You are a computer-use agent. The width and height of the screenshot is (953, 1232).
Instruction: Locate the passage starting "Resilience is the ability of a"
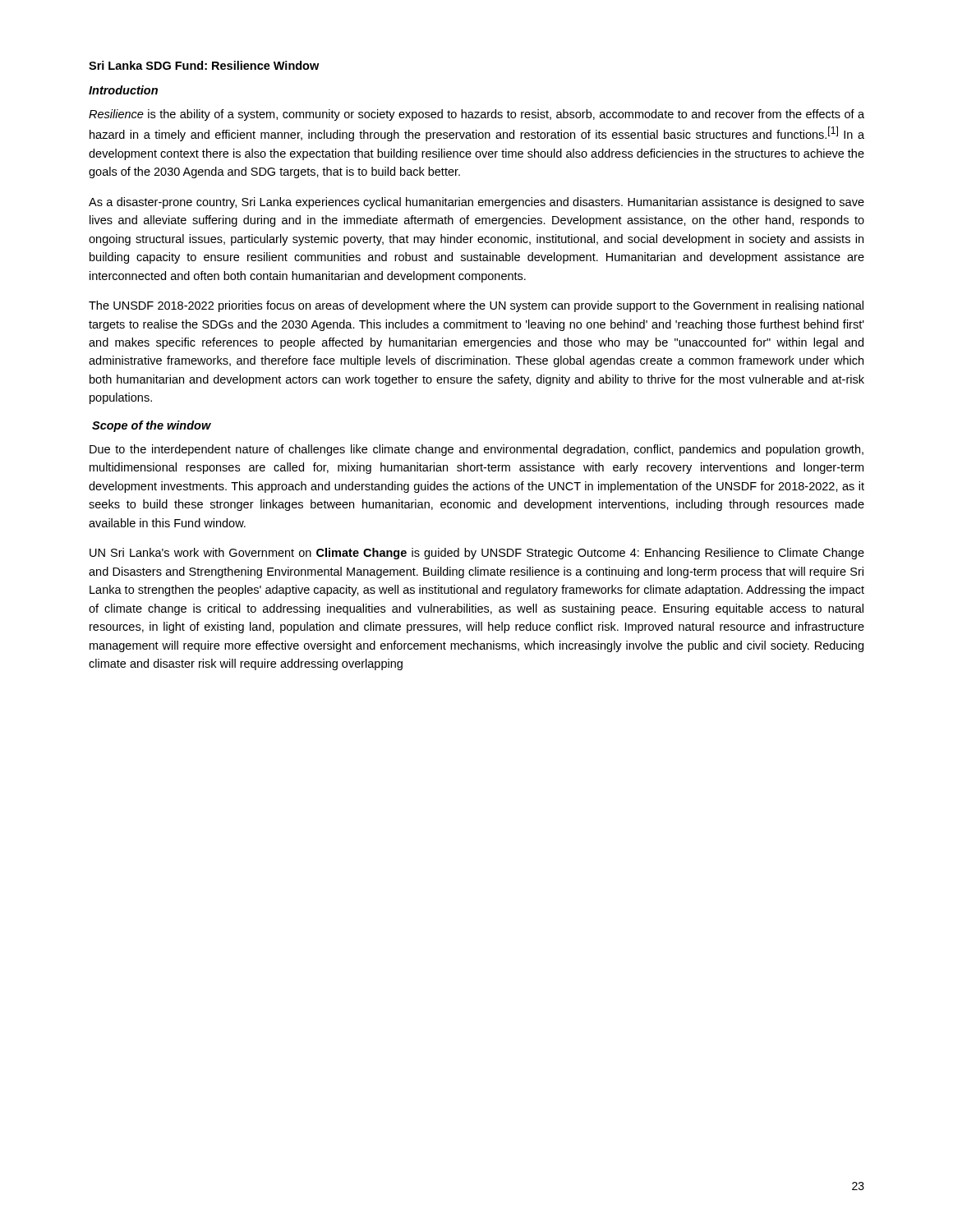(x=476, y=143)
